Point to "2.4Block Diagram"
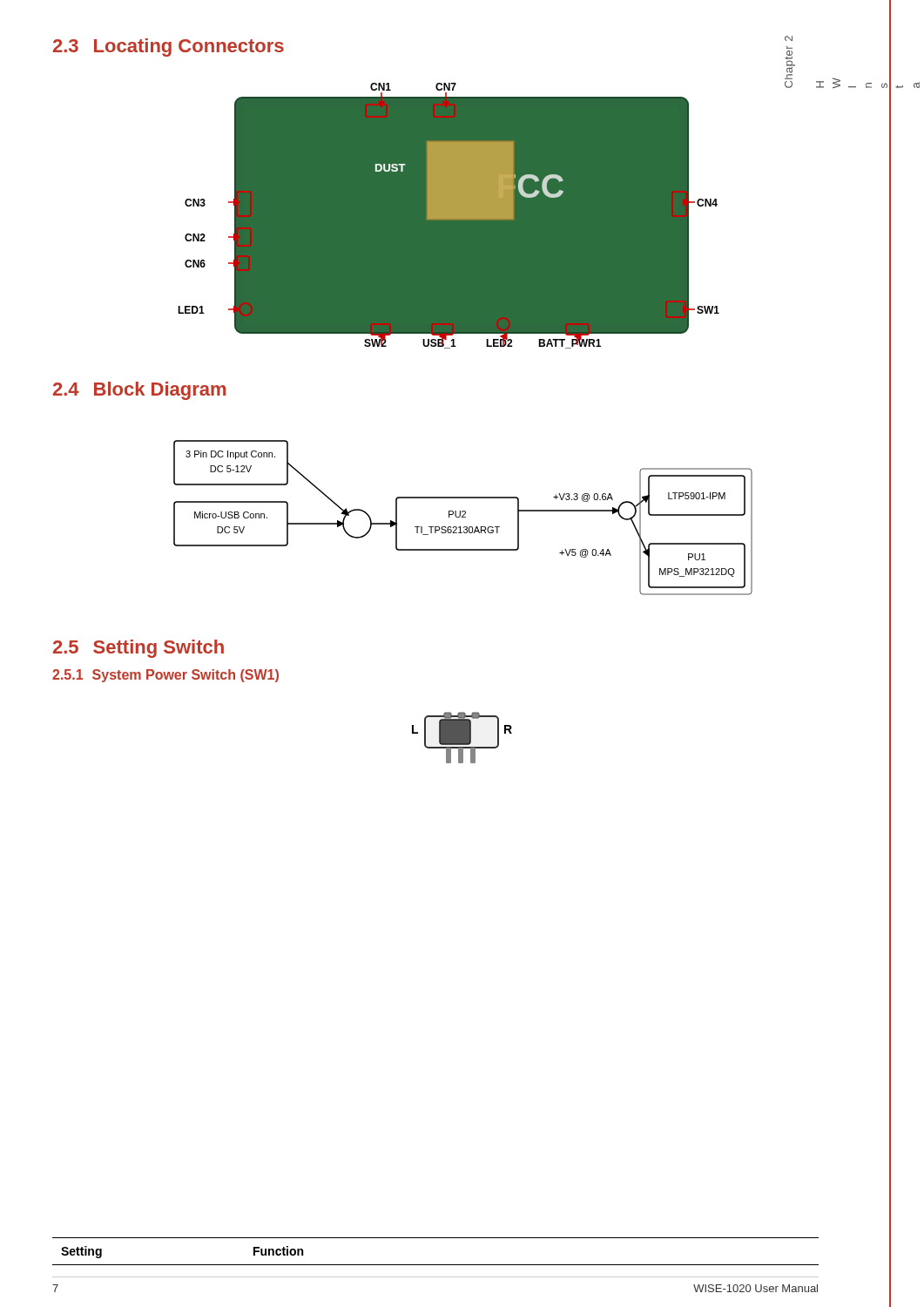 click(x=140, y=389)
